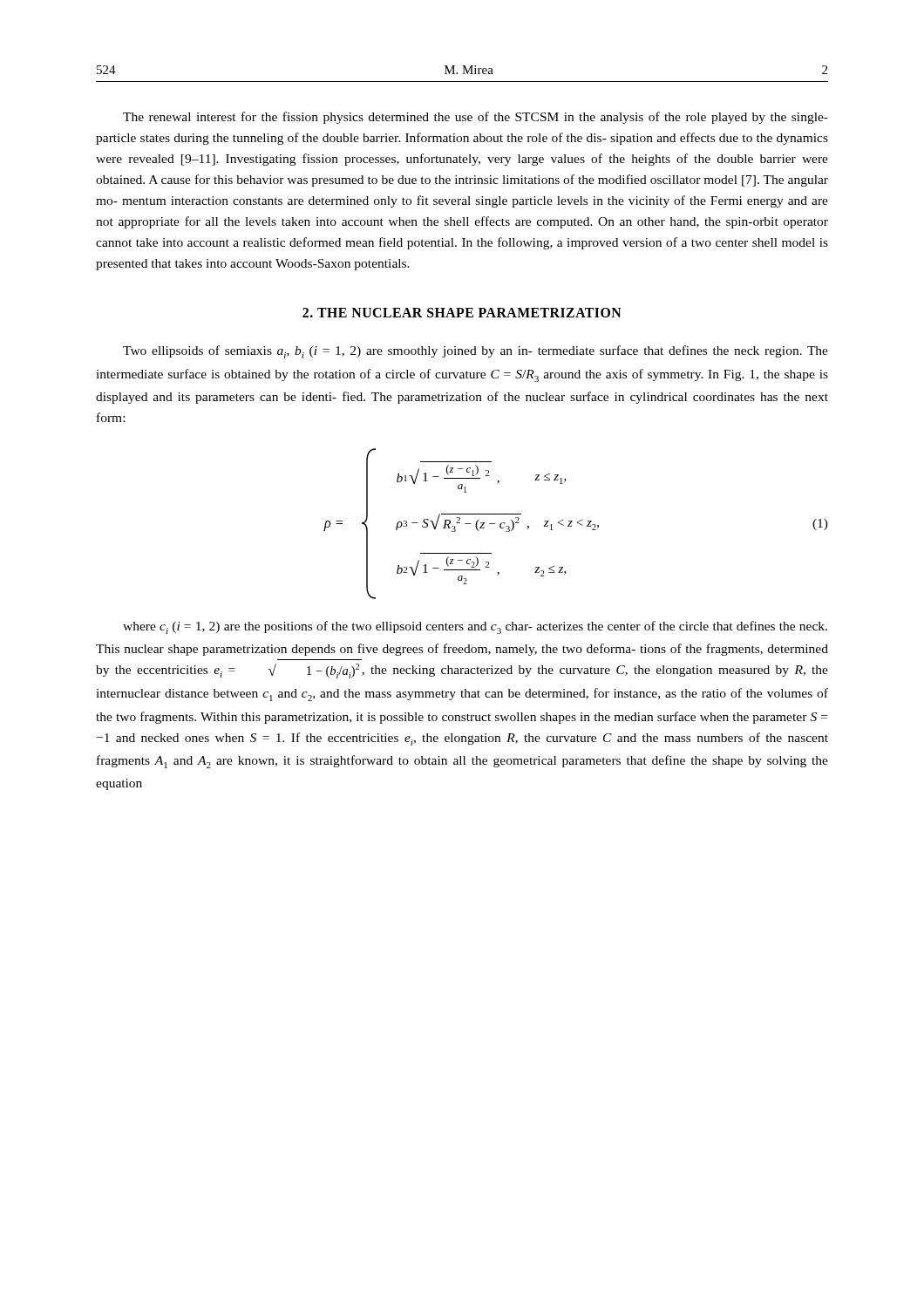924x1308 pixels.
Task: Select the text block with the text "The renewal interest for"
Action: tap(462, 190)
